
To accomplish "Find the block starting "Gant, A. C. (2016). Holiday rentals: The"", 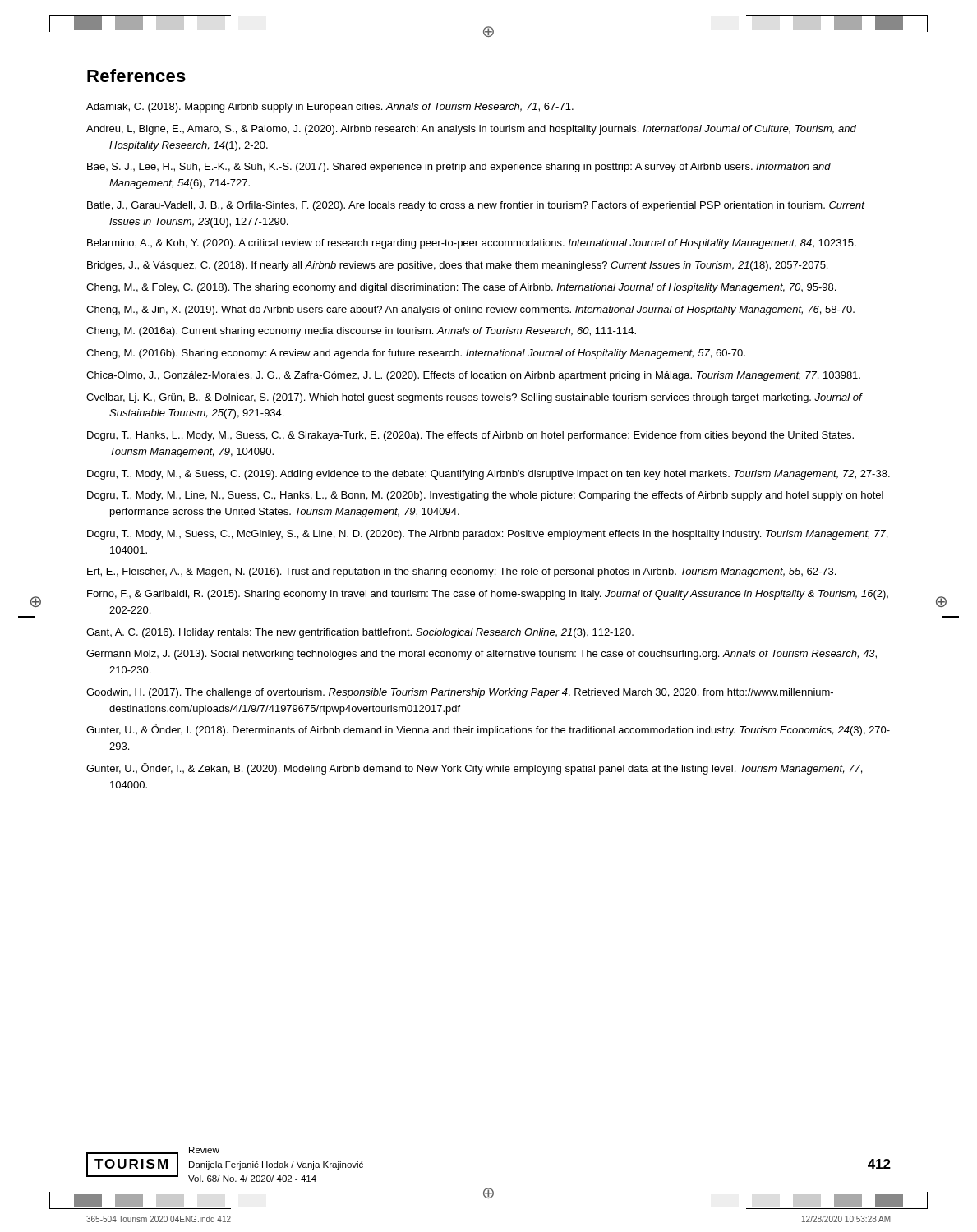I will [360, 632].
